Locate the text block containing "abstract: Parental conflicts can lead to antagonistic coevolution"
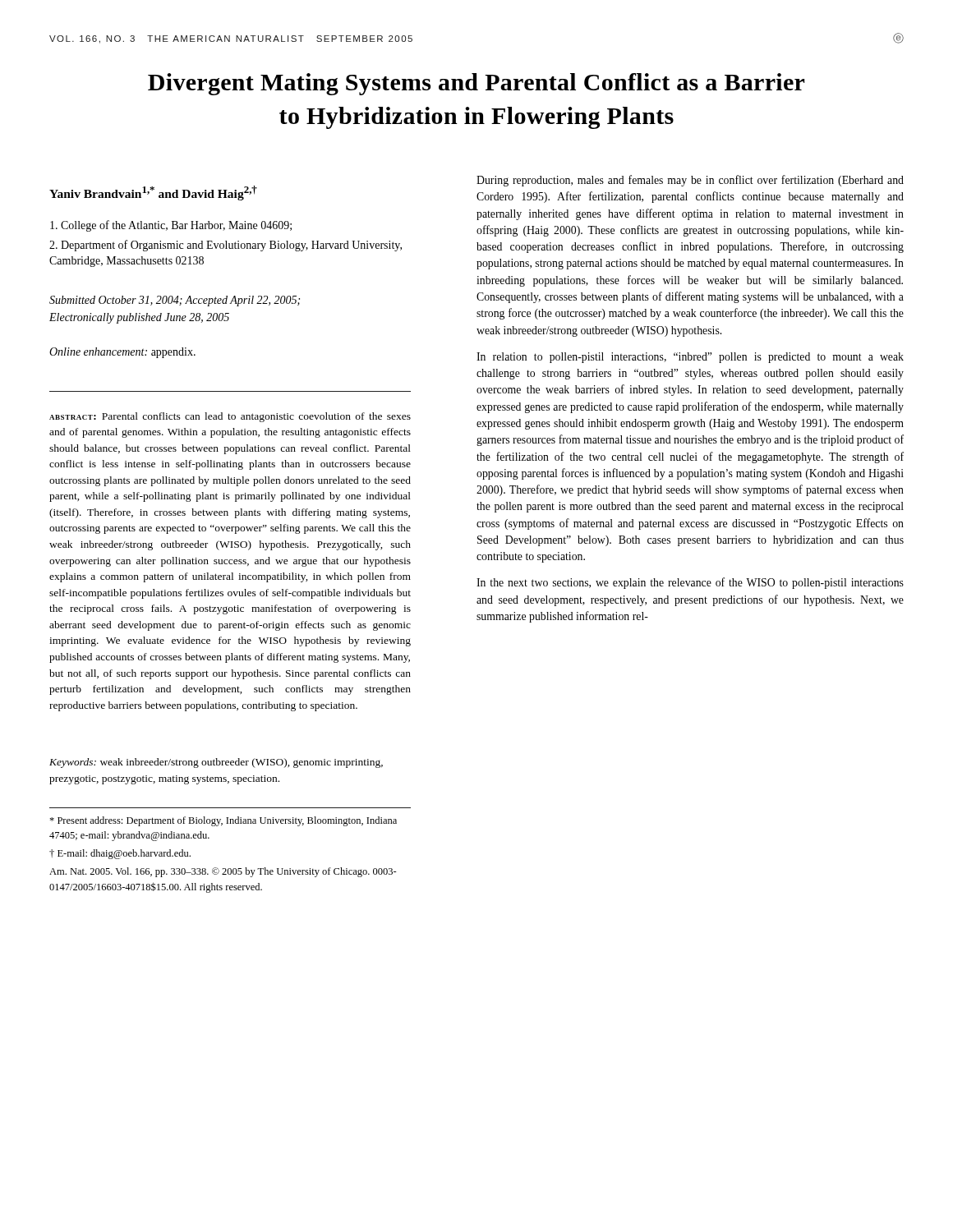Viewport: 953px width, 1232px height. tap(230, 560)
